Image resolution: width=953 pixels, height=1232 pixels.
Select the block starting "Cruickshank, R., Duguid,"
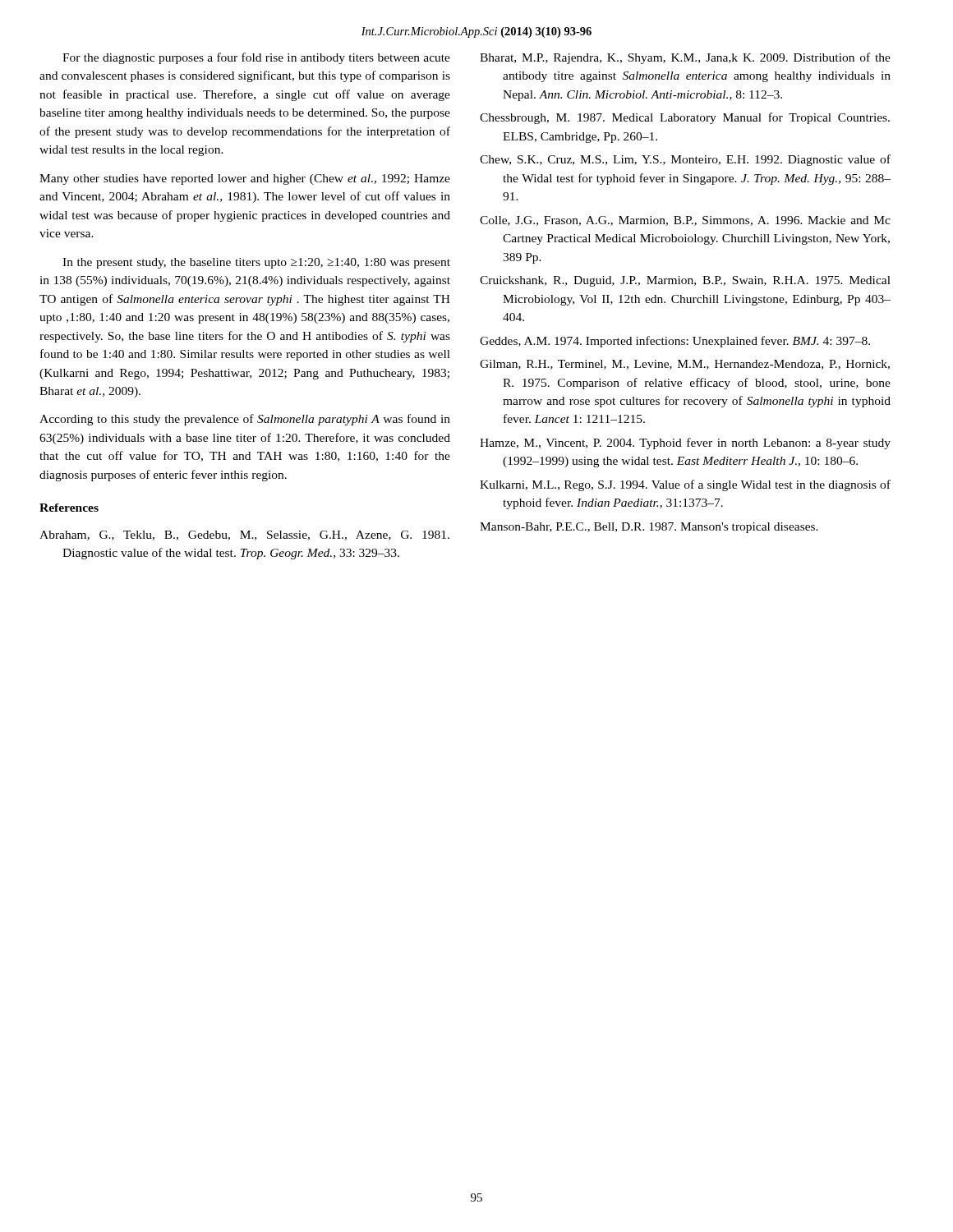(685, 298)
